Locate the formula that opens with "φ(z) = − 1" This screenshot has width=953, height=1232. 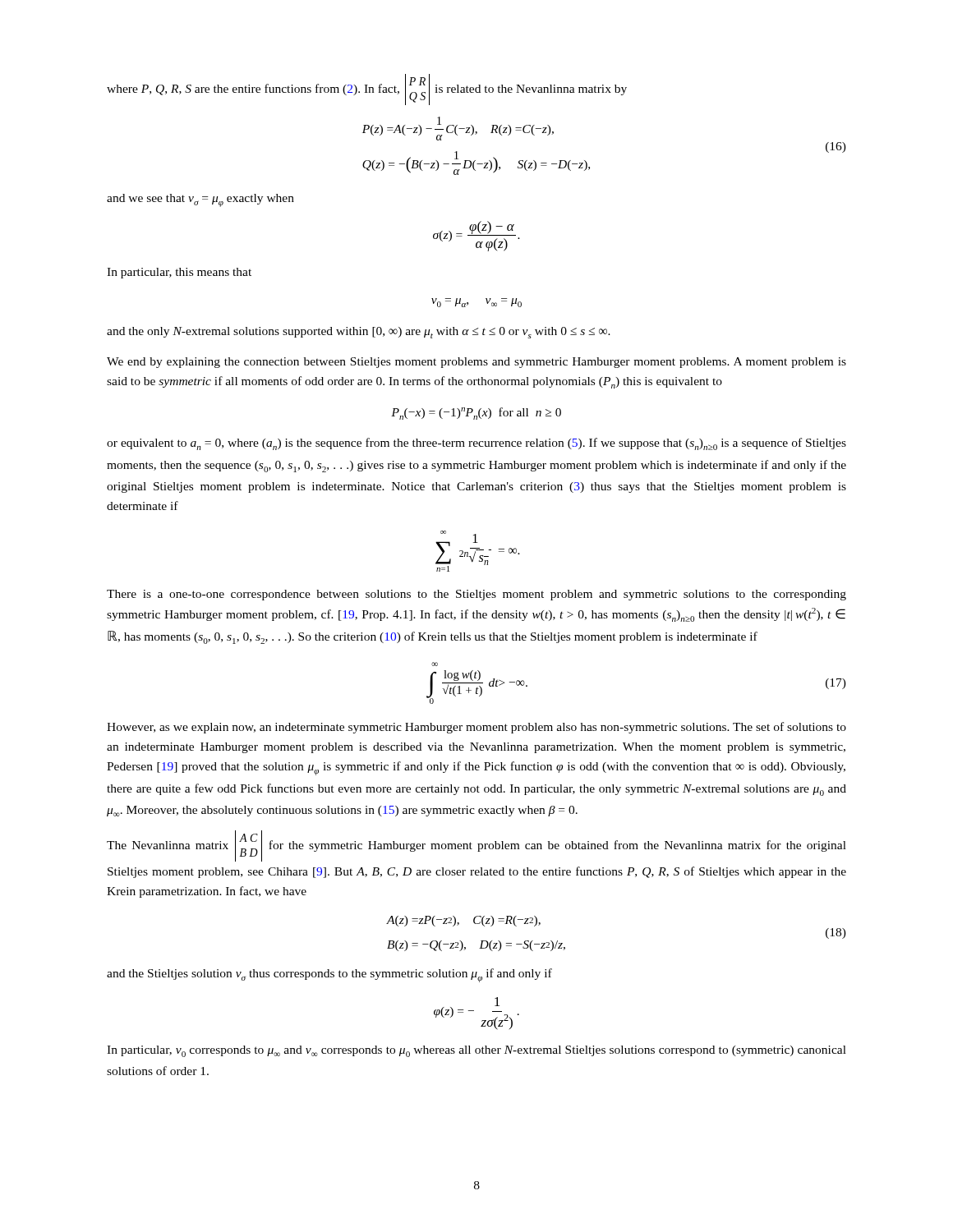coord(476,1013)
